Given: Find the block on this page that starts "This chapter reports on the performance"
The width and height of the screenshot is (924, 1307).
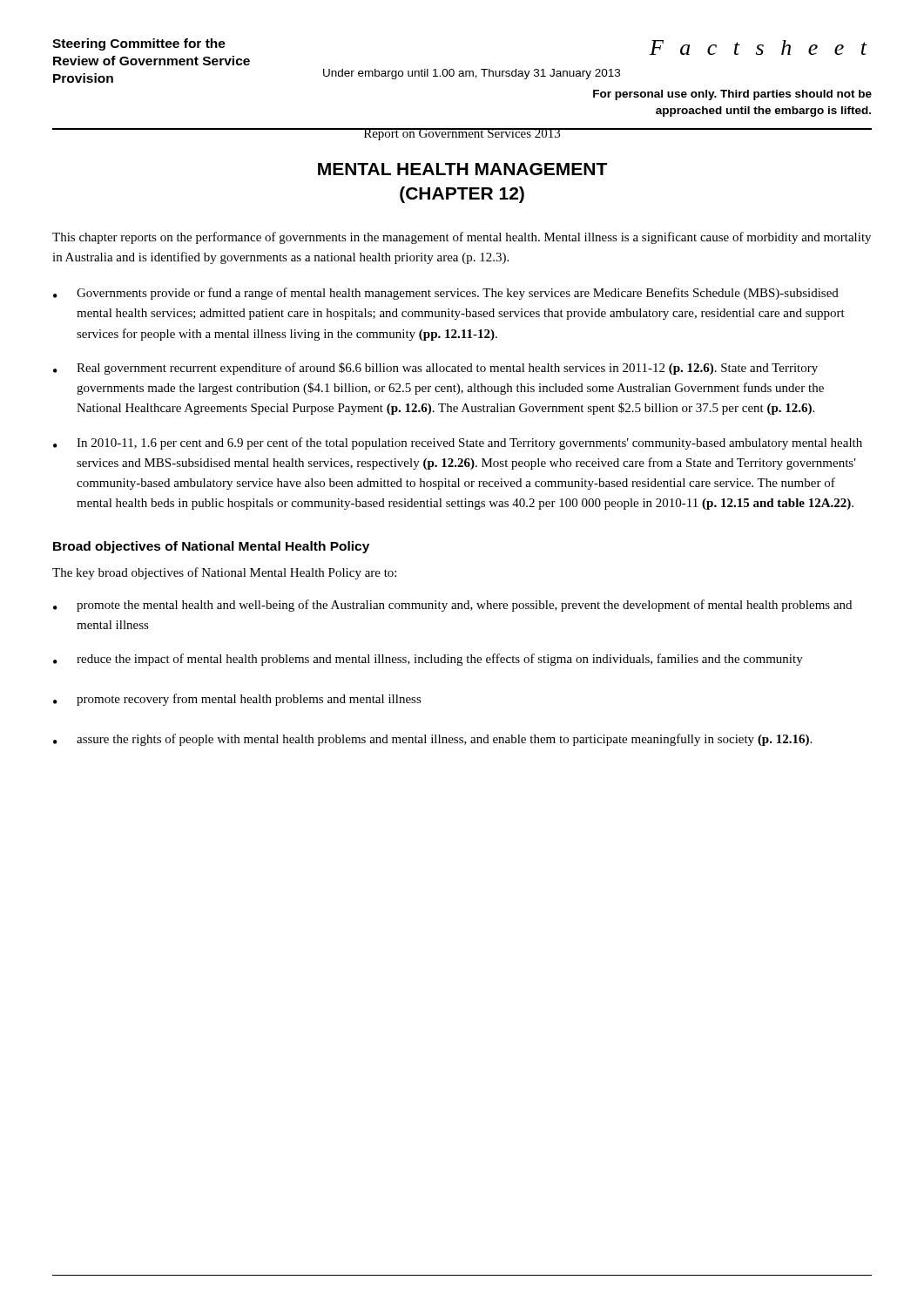Looking at the screenshot, I should click(x=462, y=247).
